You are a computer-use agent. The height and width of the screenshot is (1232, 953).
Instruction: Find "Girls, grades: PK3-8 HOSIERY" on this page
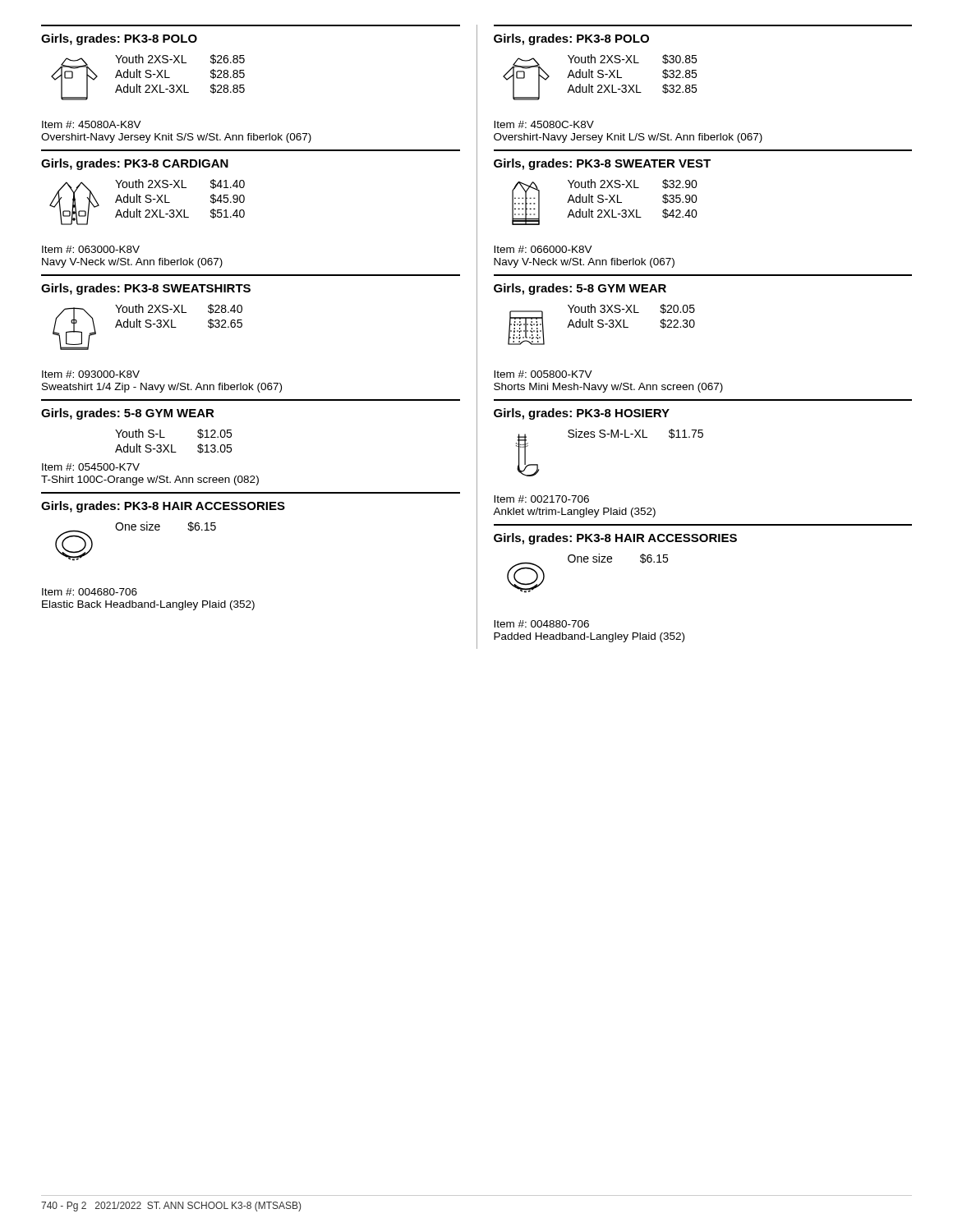pyautogui.click(x=582, y=414)
